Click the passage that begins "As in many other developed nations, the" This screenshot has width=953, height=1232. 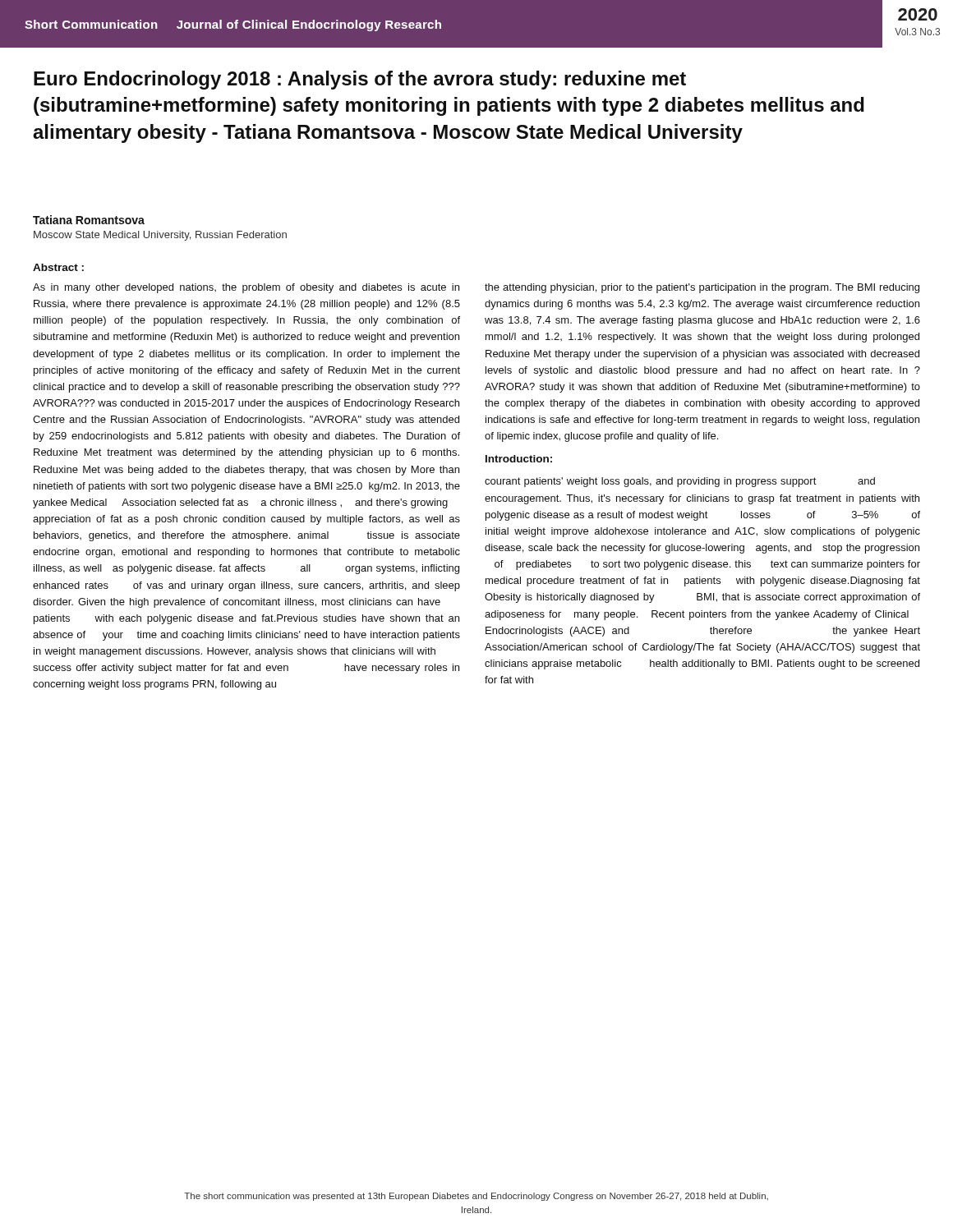pos(246,486)
